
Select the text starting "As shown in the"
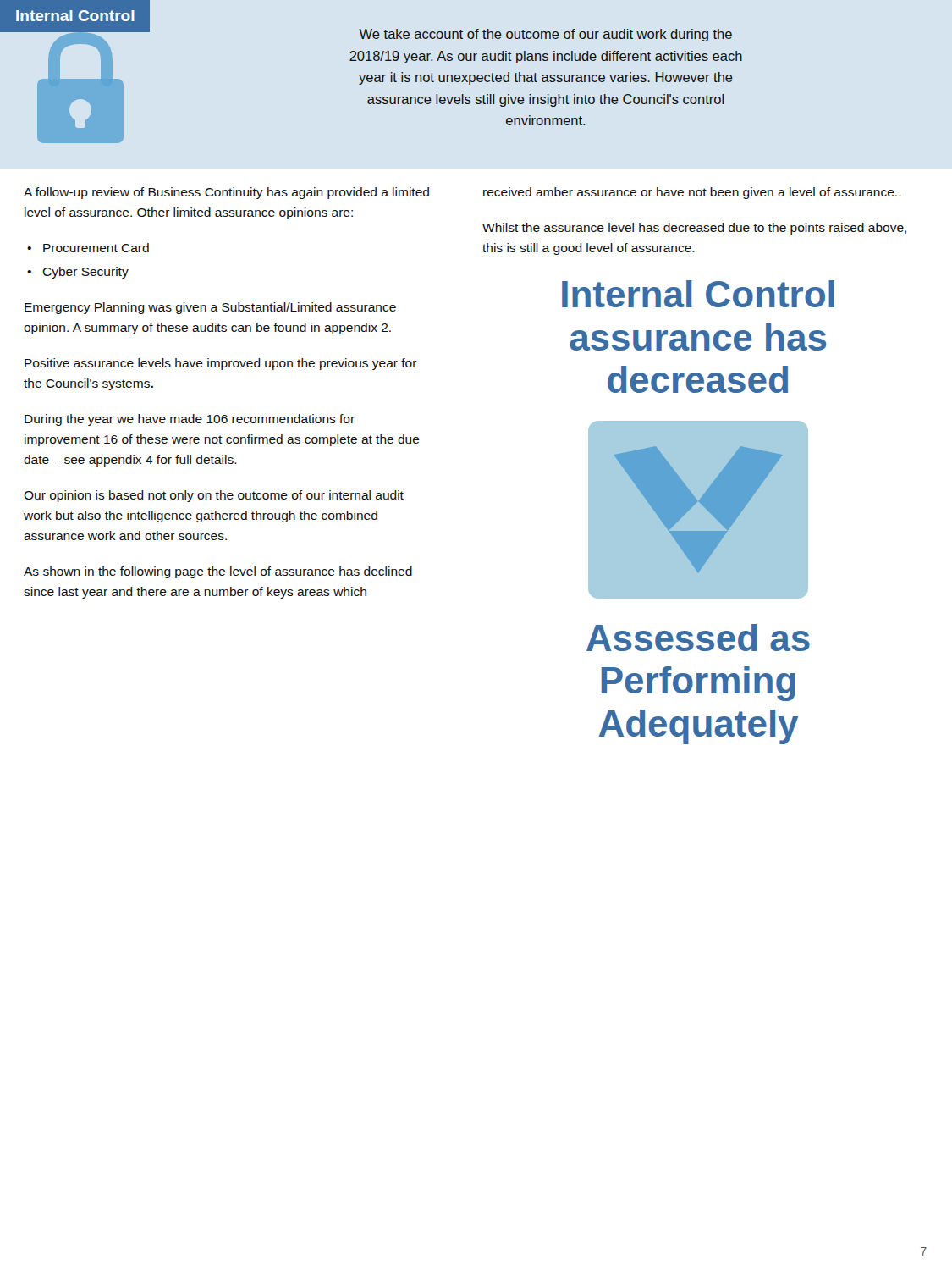(x=227, y=582)
